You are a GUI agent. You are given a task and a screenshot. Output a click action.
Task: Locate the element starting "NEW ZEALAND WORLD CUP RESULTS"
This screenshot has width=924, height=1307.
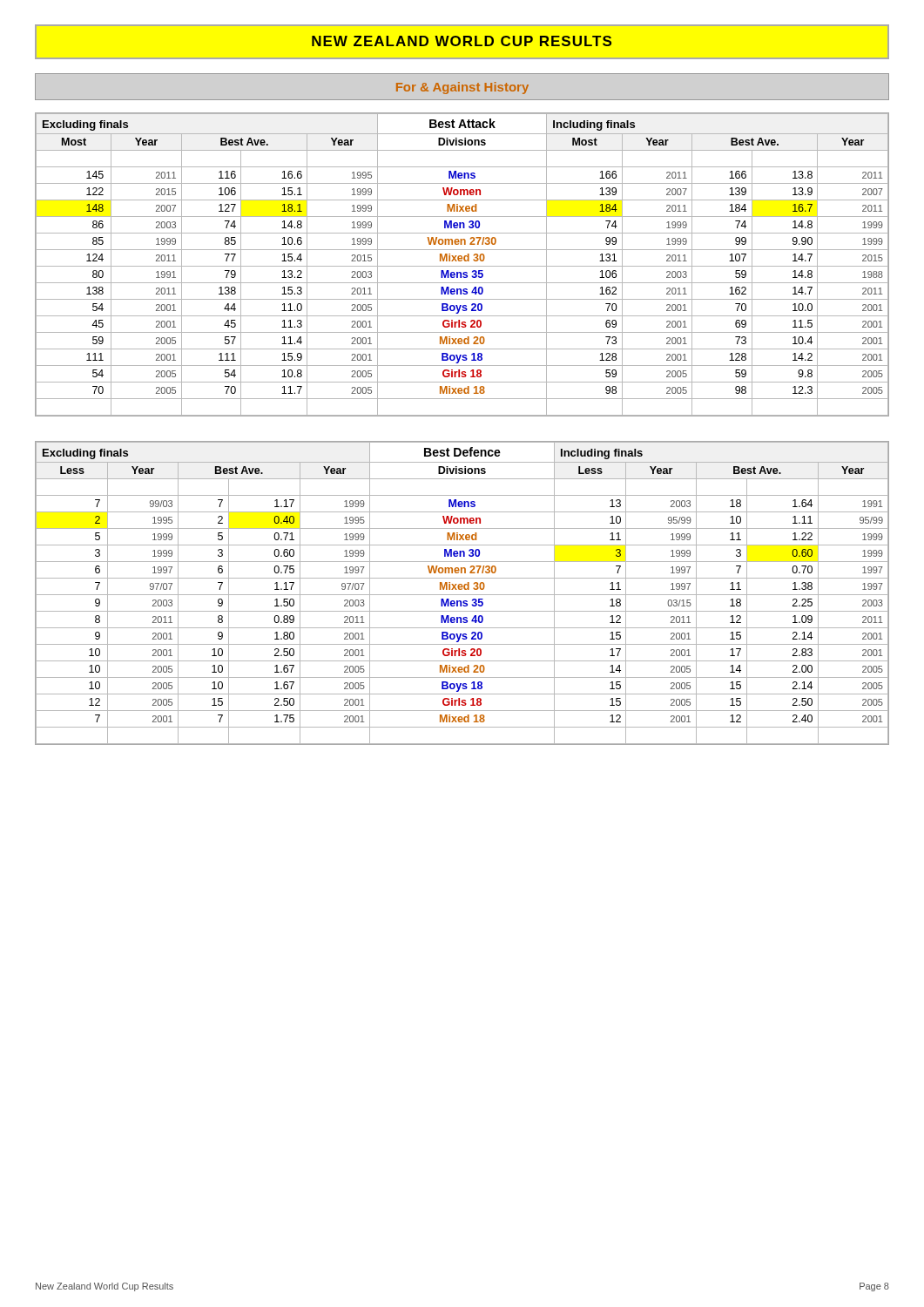pyautogui.click(x=462, y=41)
